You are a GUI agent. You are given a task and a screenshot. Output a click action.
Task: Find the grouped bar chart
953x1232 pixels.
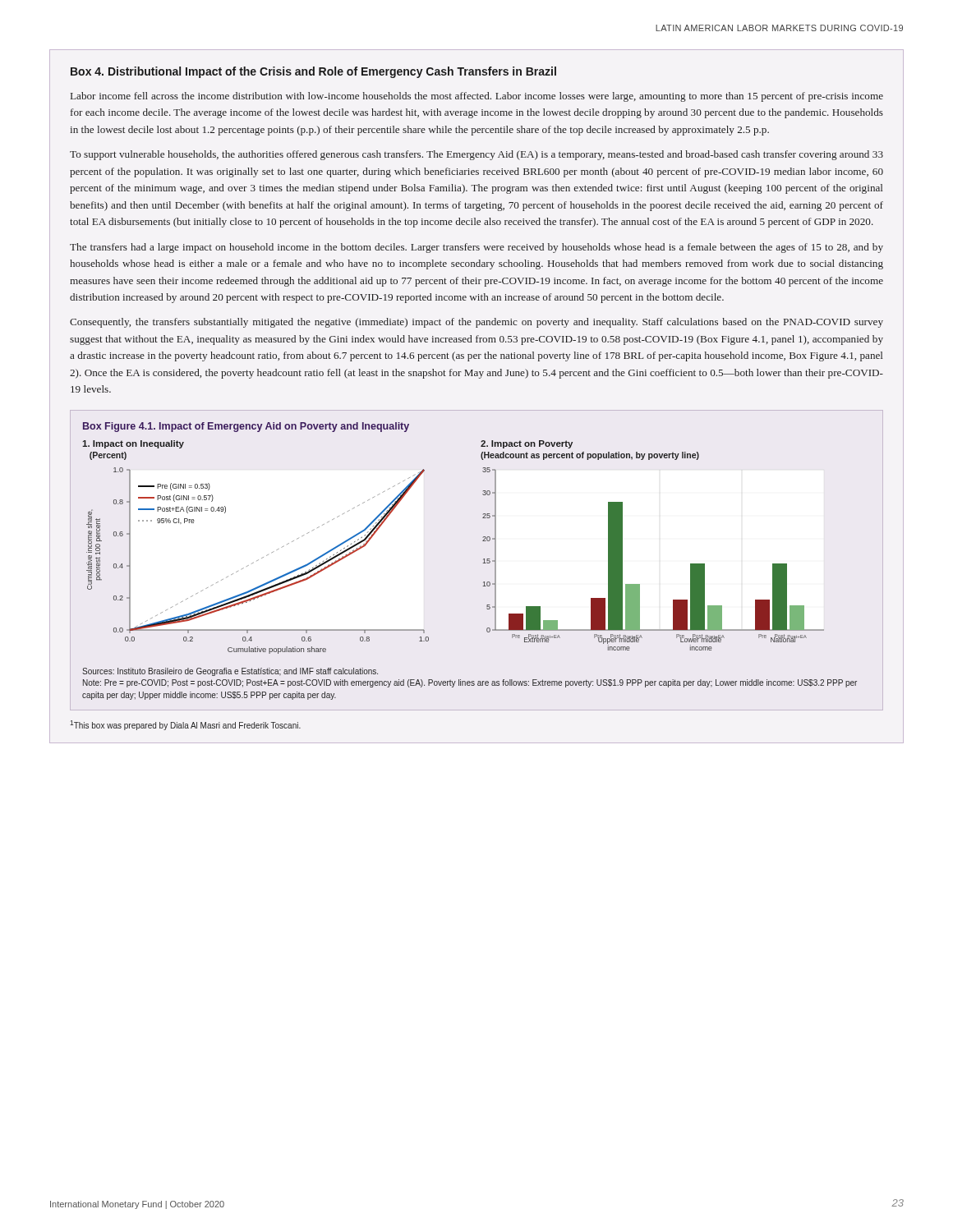pos(676,549)
